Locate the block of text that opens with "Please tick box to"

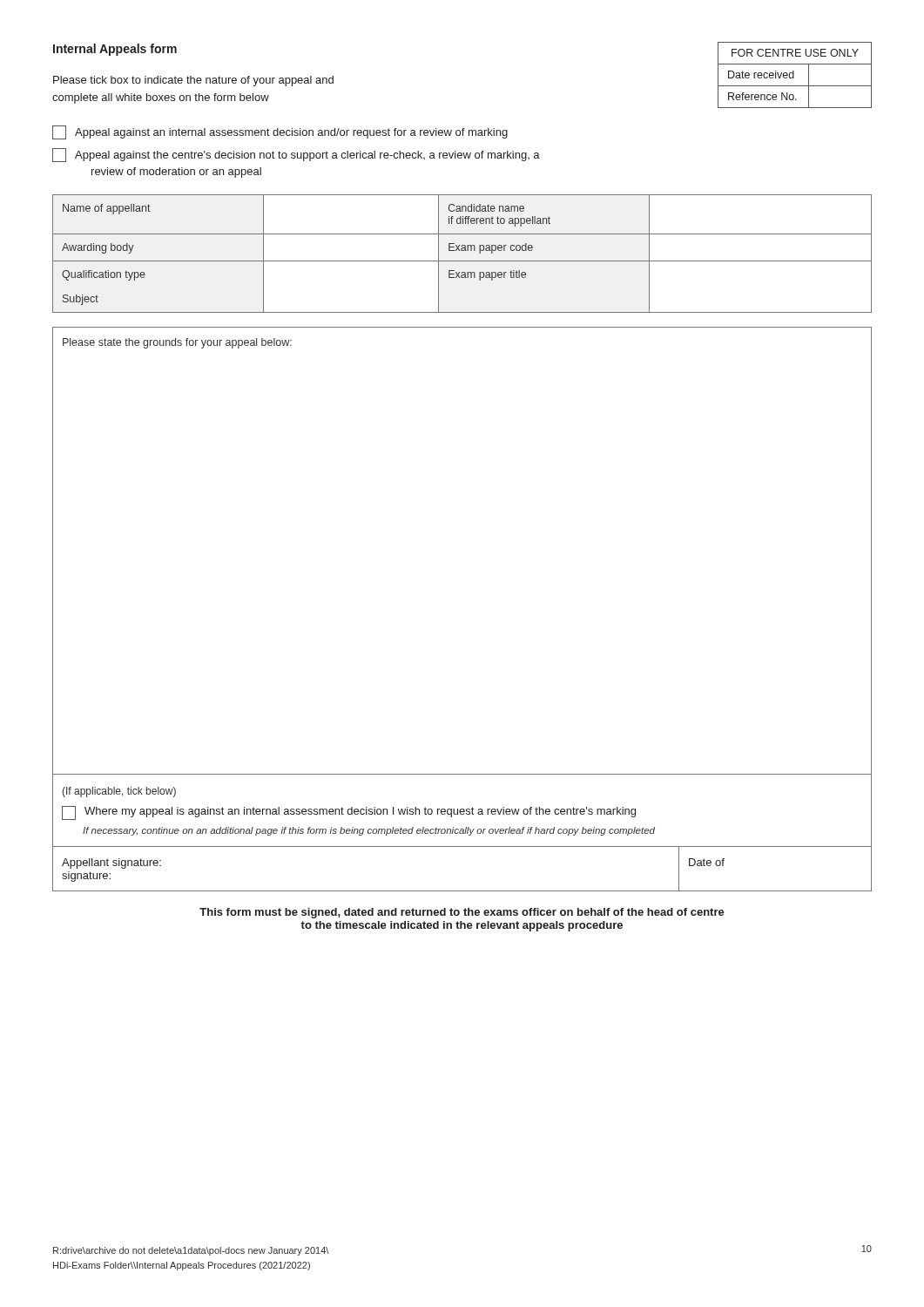(193, 88)
